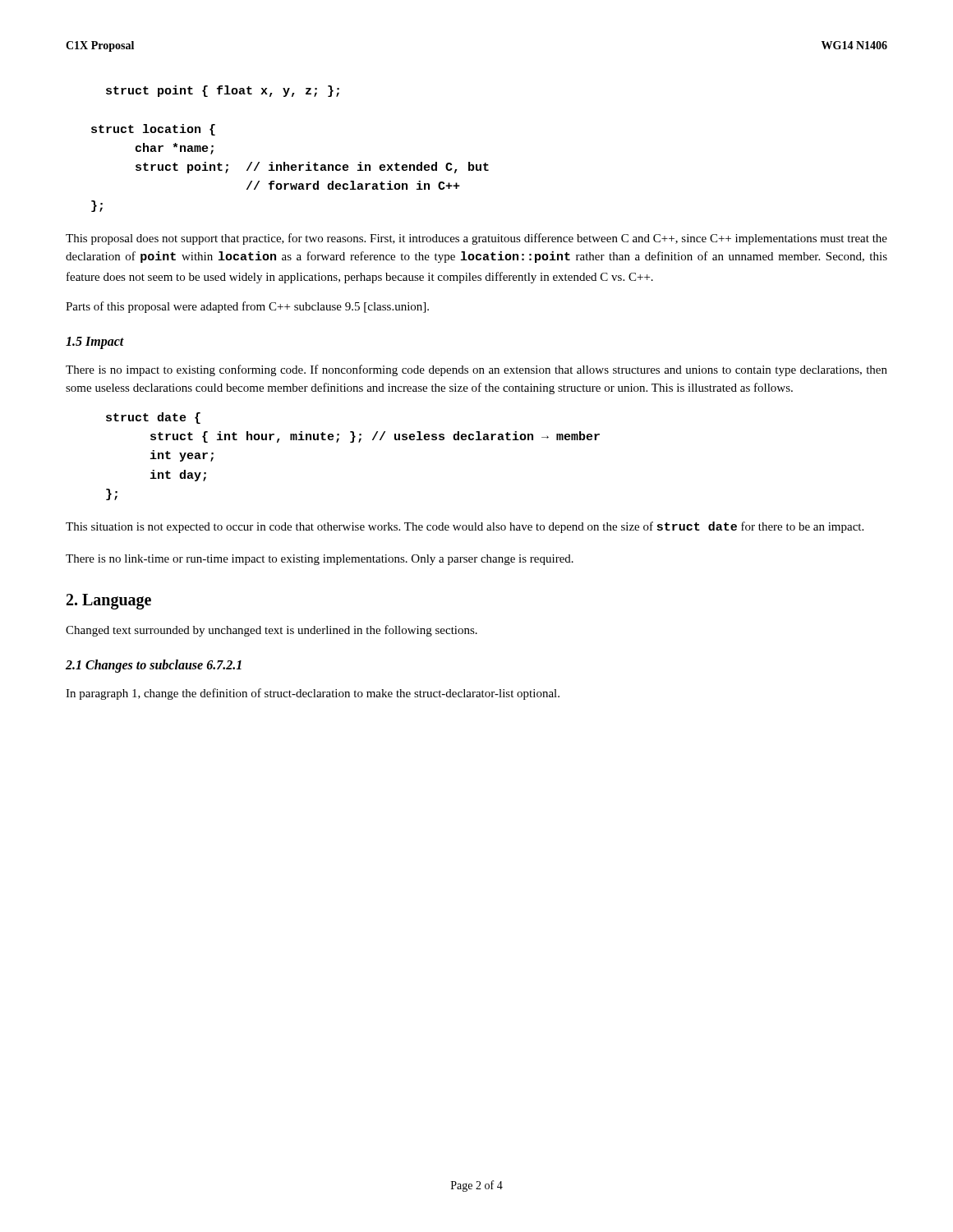Point to the block beginning "There is no link-time or"
The width and height of the screenshot is (953, 1232).
(x=320, y=558)
